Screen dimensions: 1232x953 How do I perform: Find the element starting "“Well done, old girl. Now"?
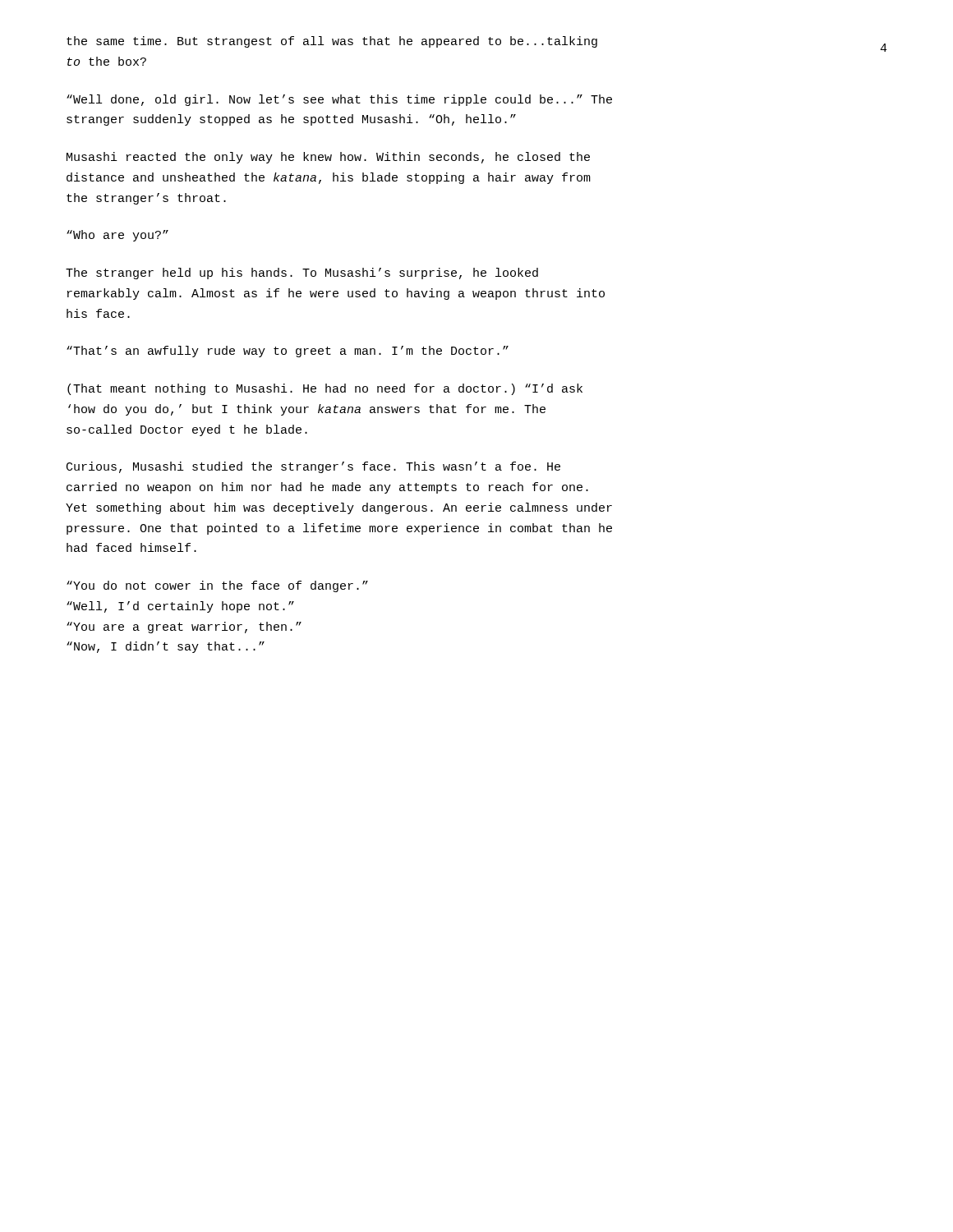tap(339, 110)
